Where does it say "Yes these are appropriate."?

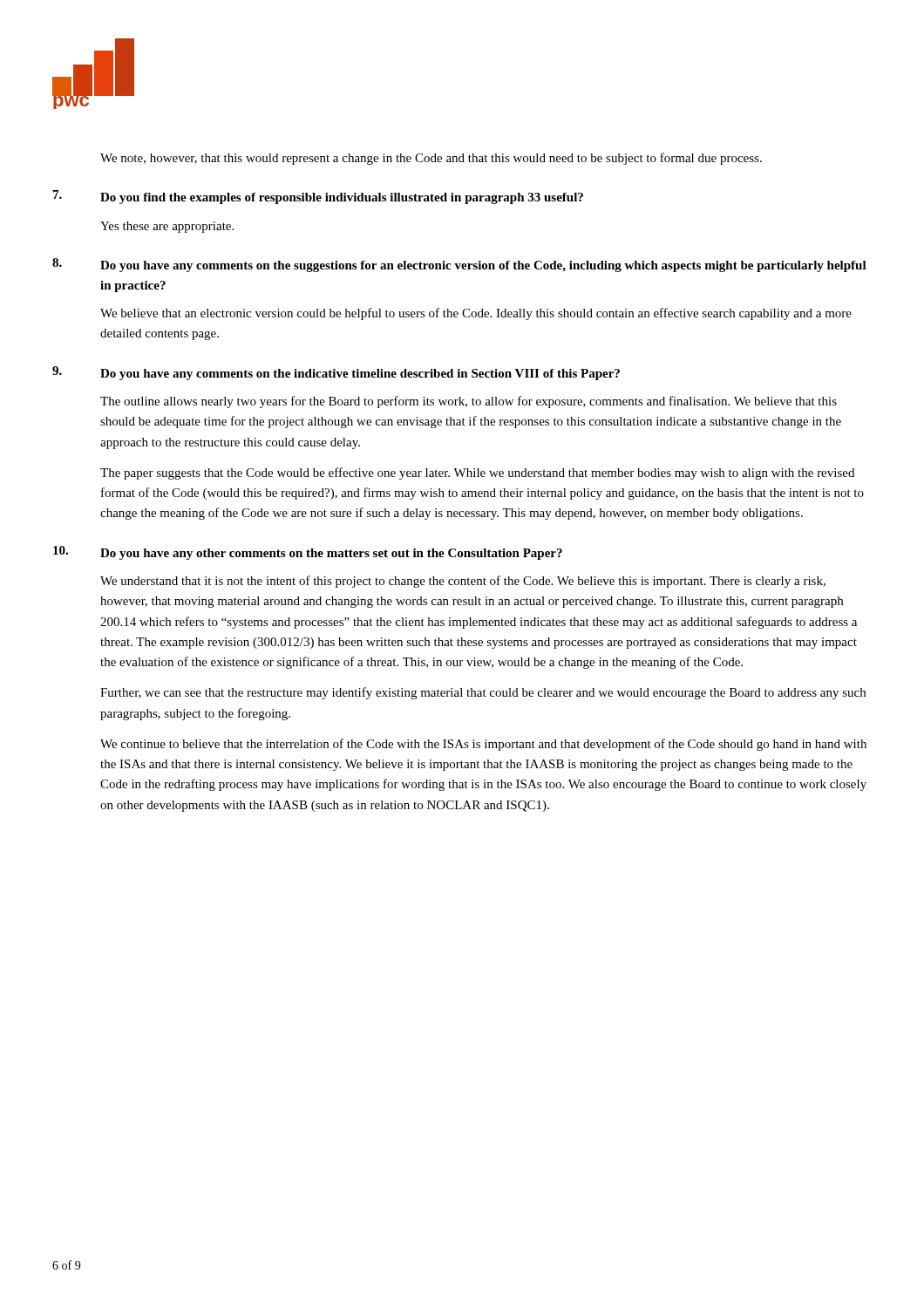(167, 226)
